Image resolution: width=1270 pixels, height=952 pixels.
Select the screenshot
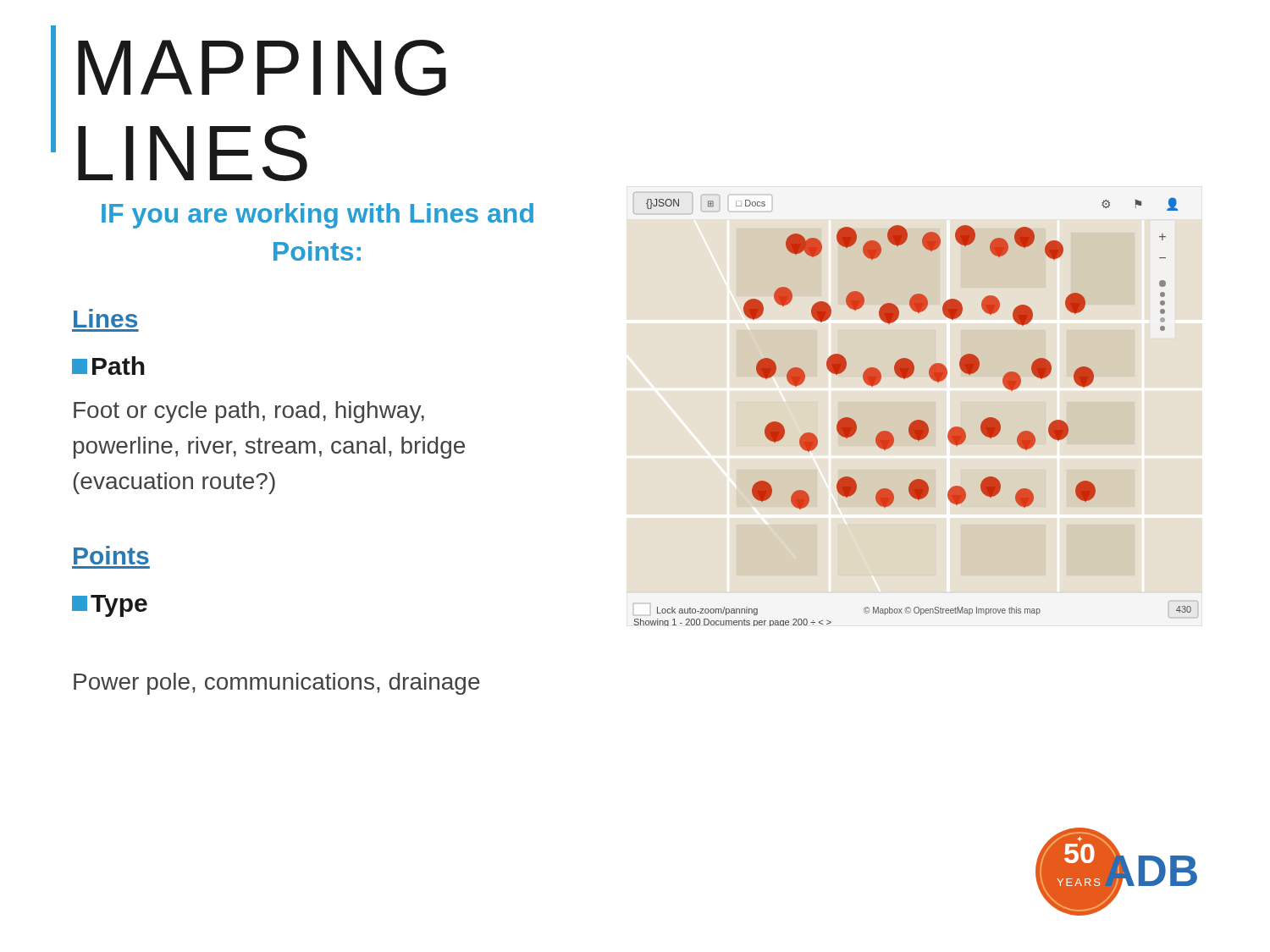(x=914, y=408)
